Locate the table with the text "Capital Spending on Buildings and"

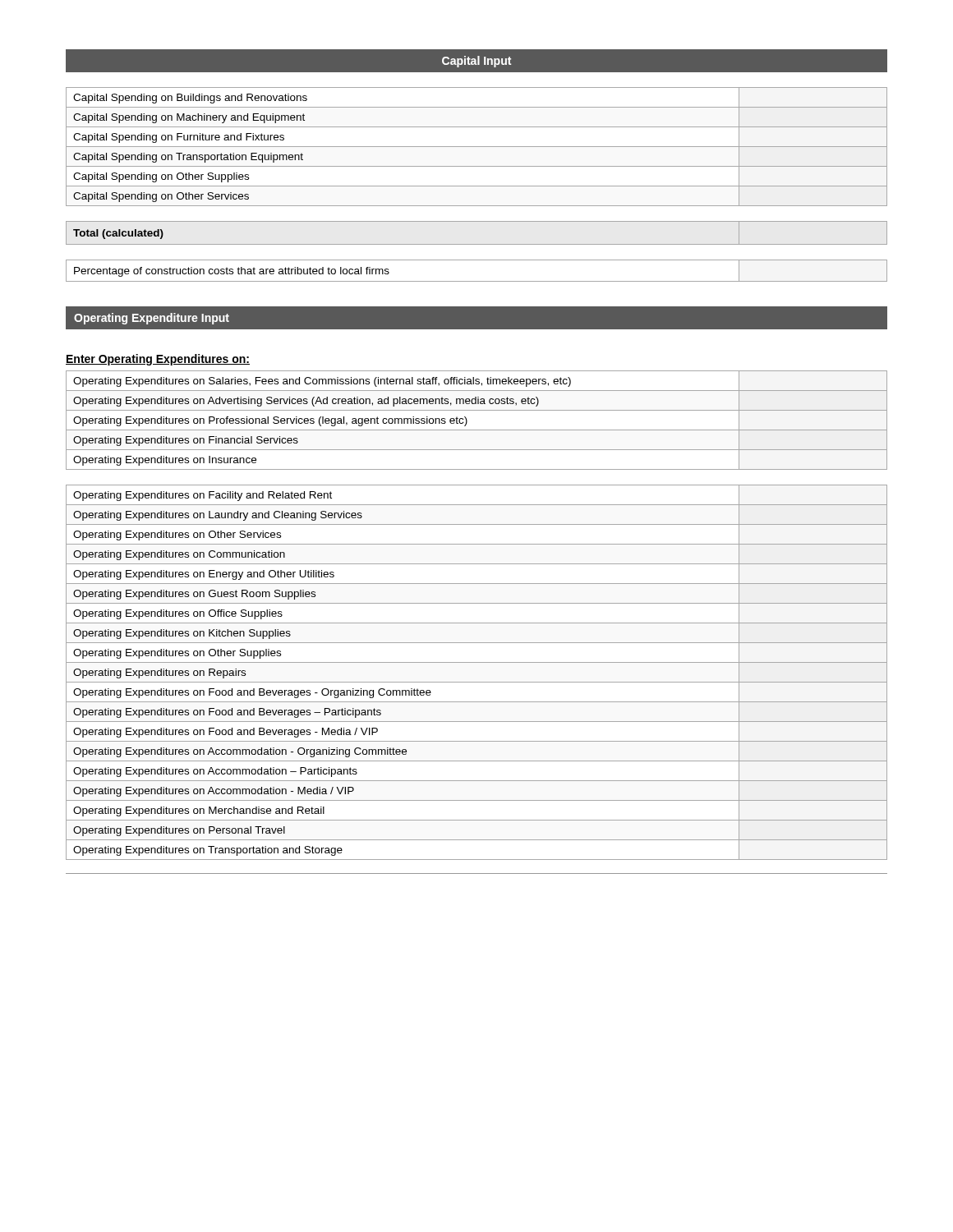tap(476, 147)
